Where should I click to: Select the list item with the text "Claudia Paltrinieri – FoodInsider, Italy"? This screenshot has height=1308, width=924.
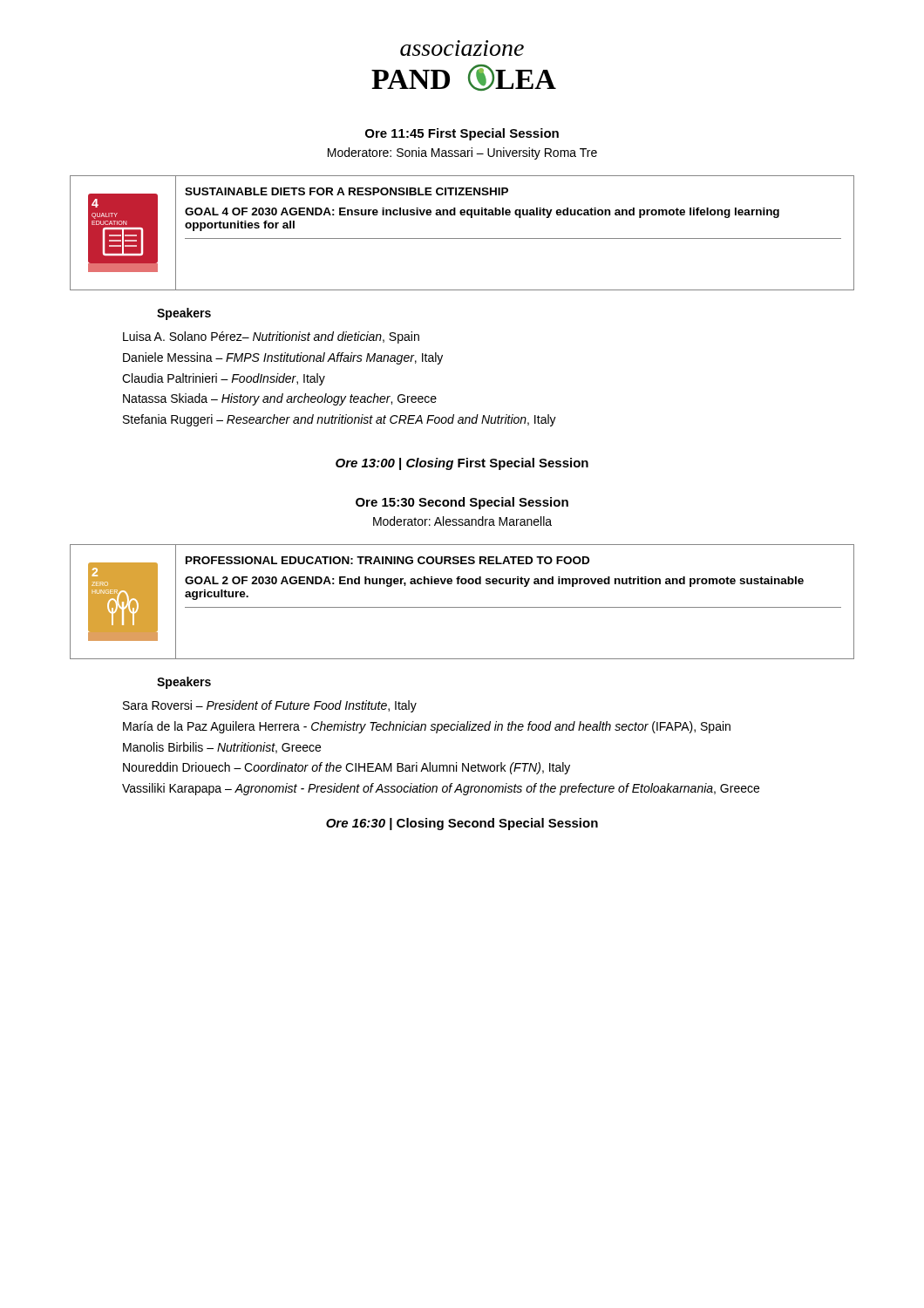[x=223, y=378]
